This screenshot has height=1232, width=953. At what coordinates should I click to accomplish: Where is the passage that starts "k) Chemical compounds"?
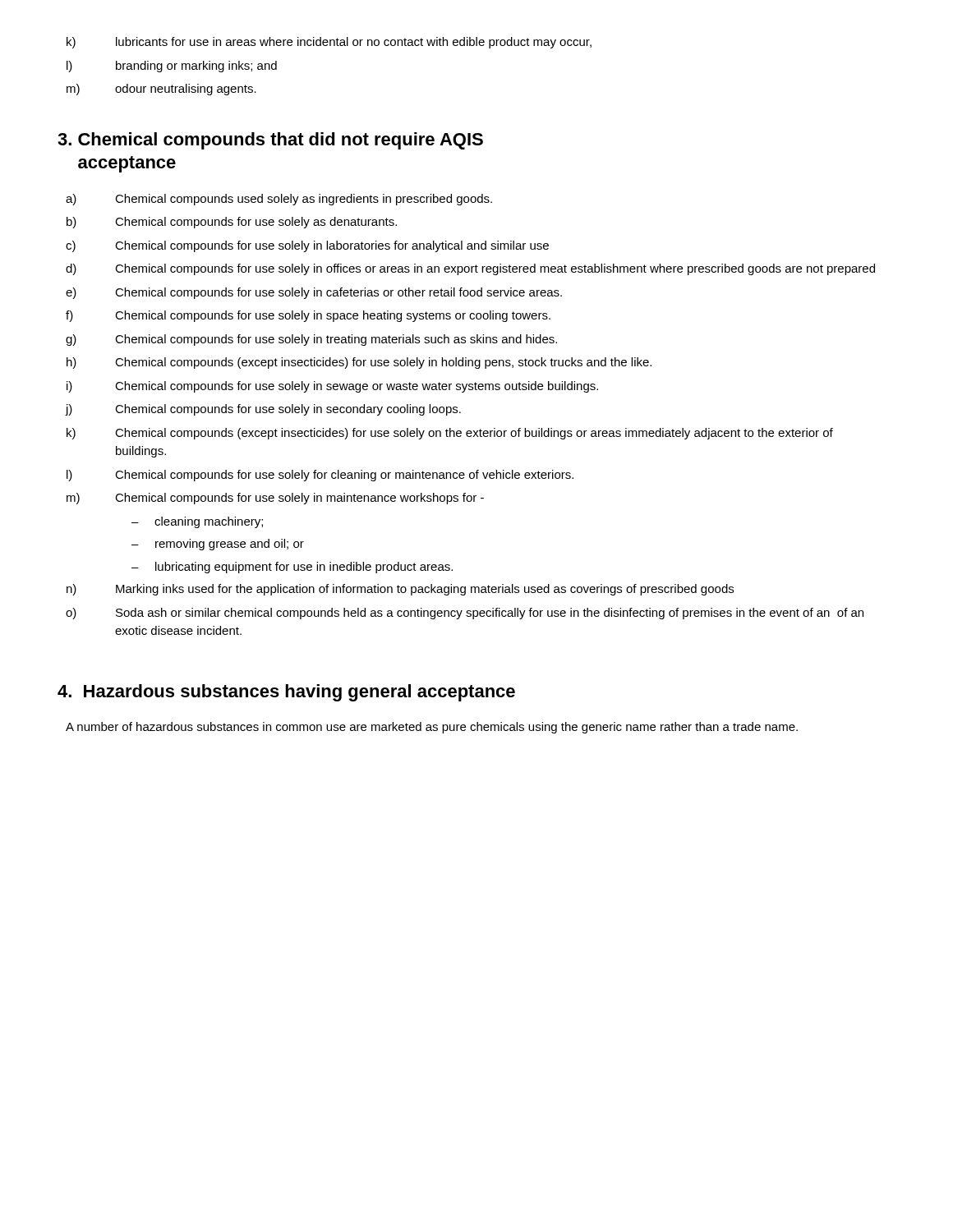click(476, 442)
